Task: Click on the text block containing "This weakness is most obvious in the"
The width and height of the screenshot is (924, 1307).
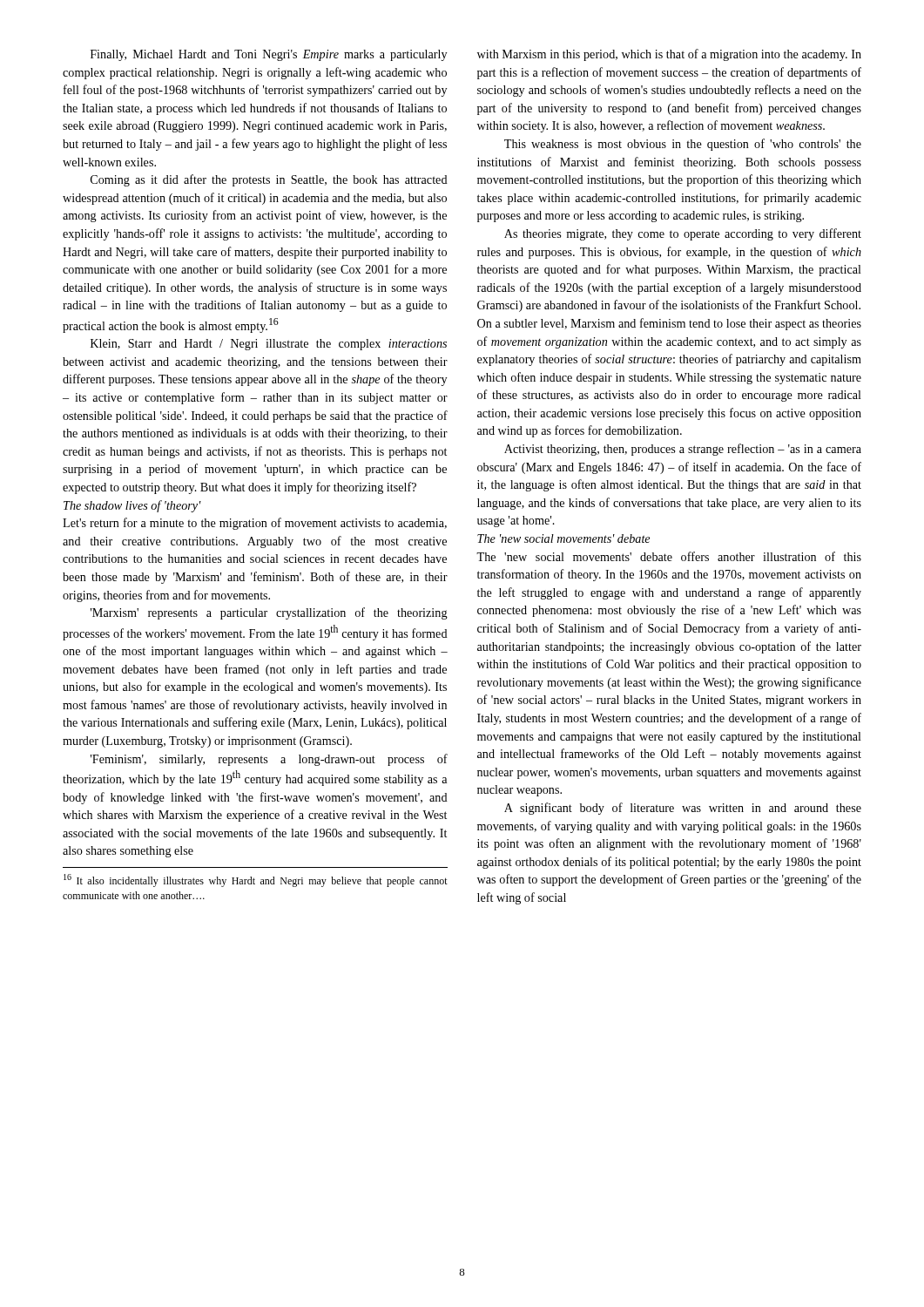Action: (x=669, y=180)
